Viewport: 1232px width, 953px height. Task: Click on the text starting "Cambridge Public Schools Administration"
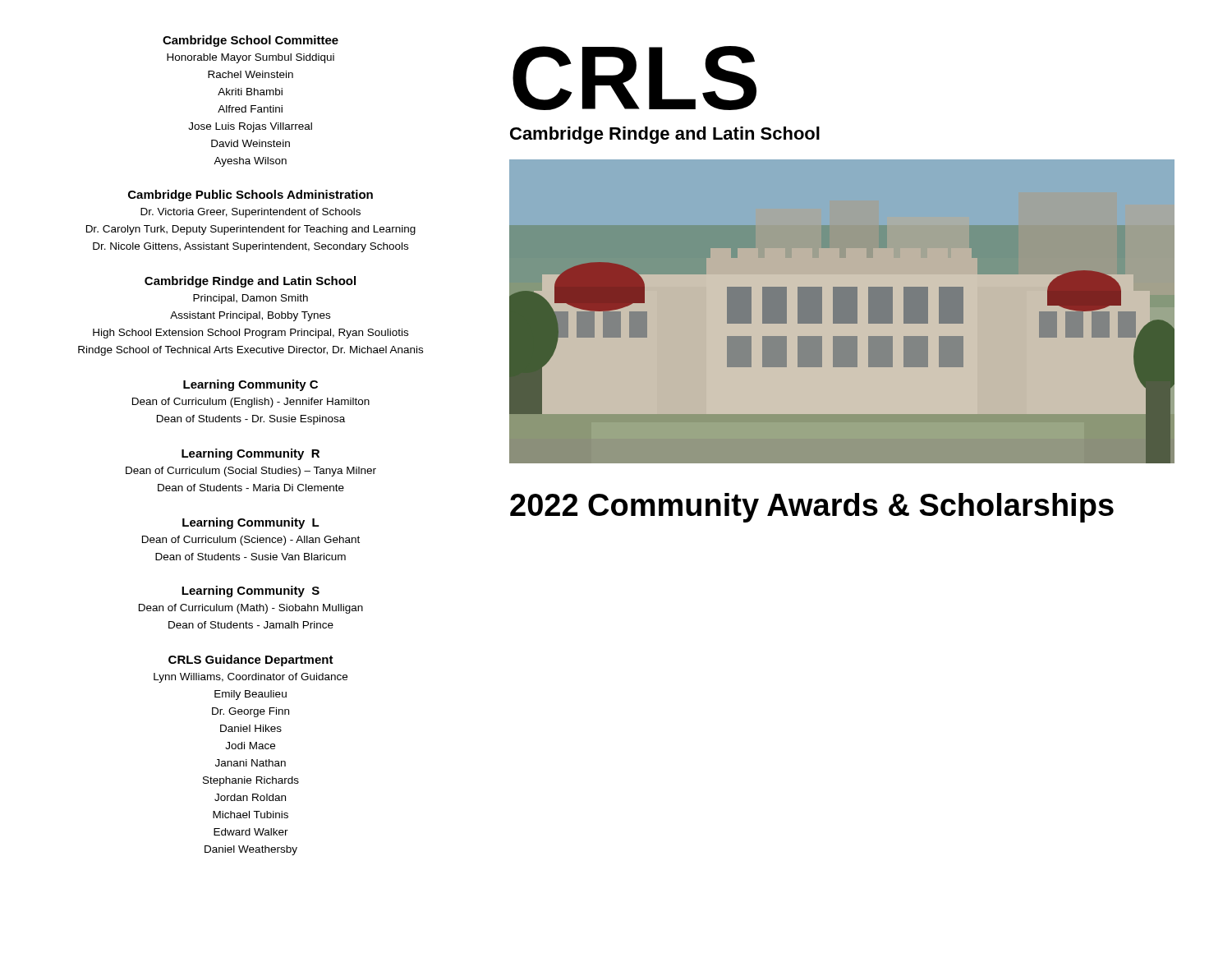tap(251, 222)
